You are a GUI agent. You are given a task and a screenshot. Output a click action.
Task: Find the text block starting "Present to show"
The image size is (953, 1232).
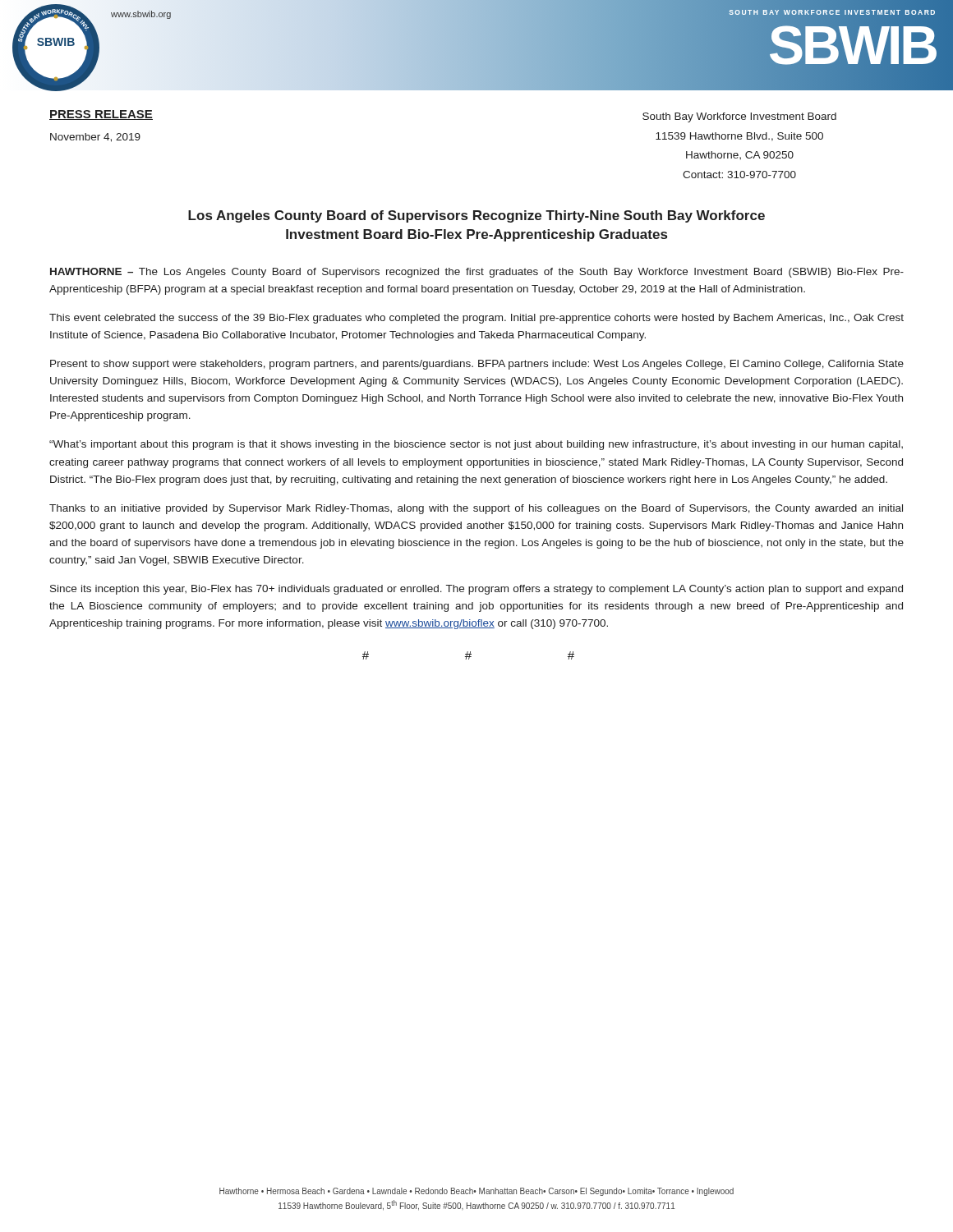(x=476, y=390)
